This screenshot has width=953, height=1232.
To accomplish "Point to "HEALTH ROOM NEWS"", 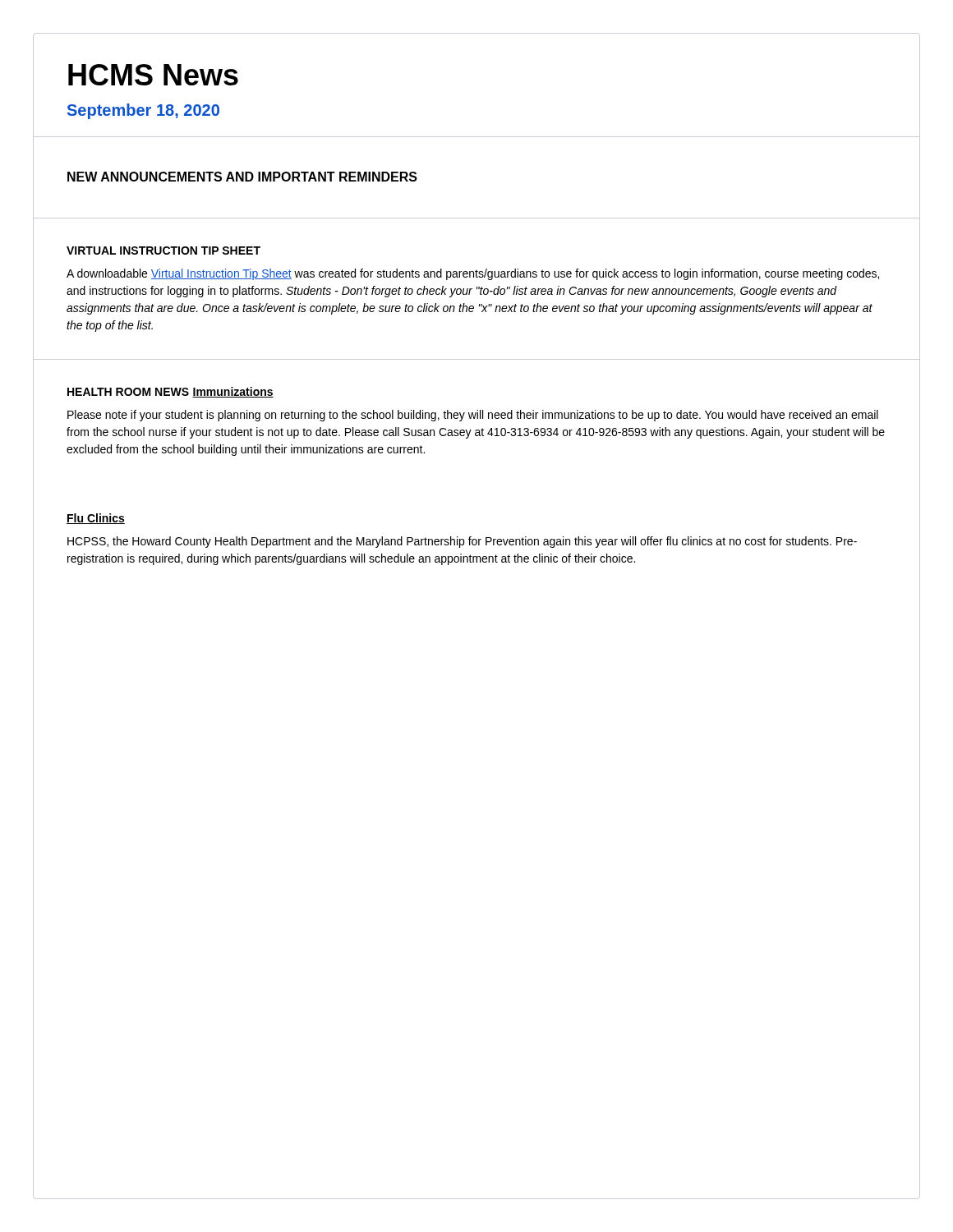I will point(128,392).
